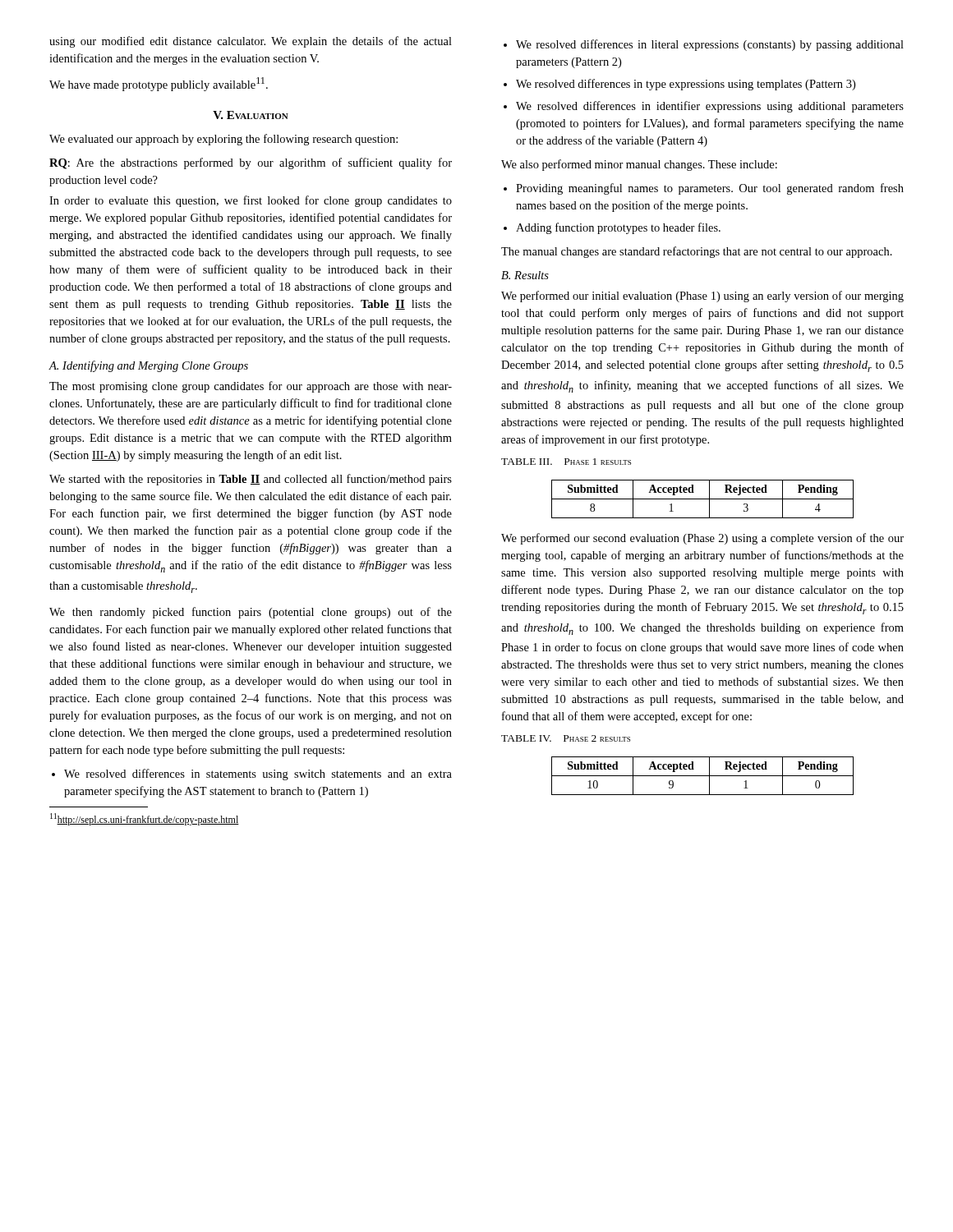The image size is (953, 1232).
Task: Locate the block of text that opens with "The most promising clone"
Action: [x=251, y=421]
